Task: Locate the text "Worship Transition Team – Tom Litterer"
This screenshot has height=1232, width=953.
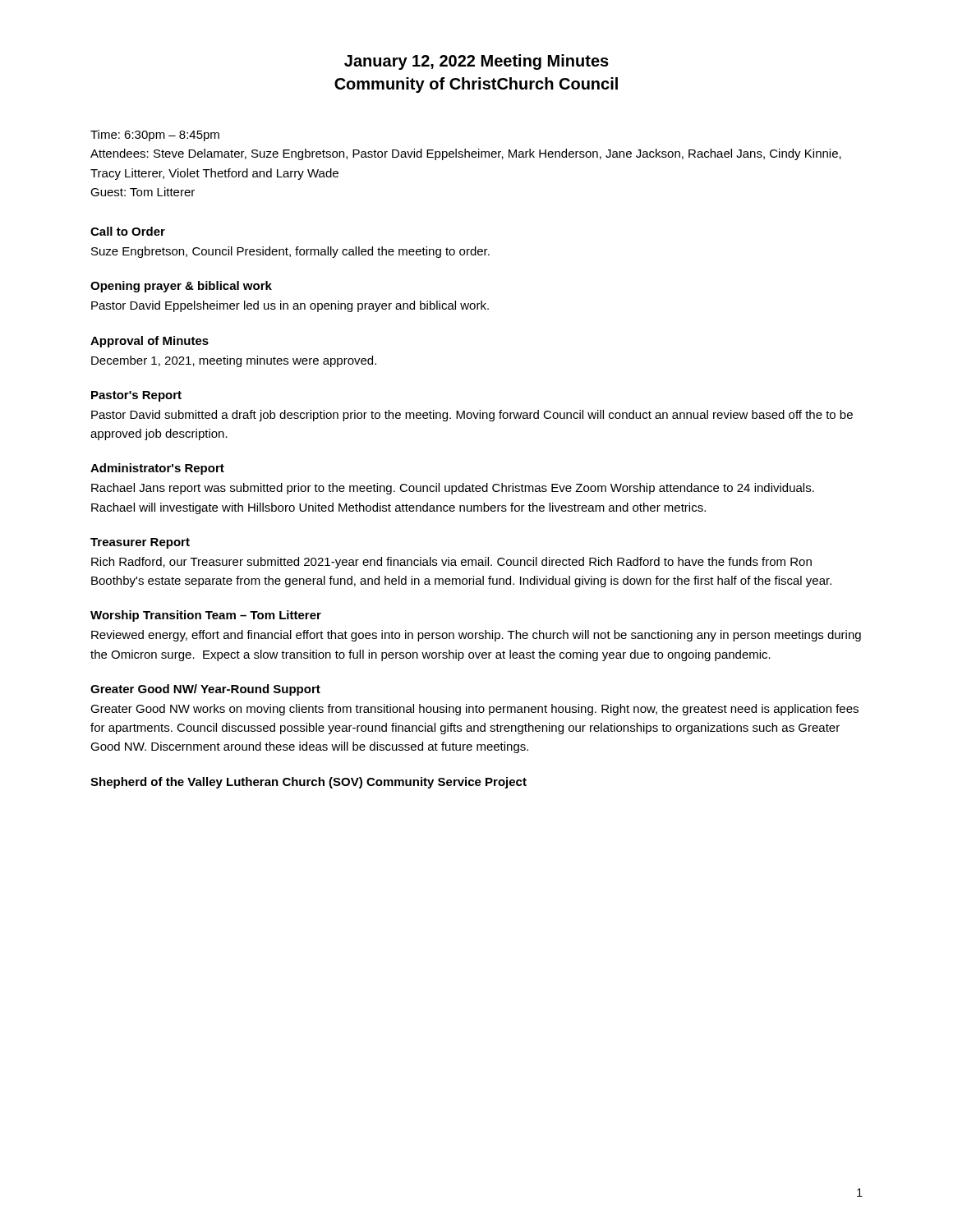Action: 206,615
